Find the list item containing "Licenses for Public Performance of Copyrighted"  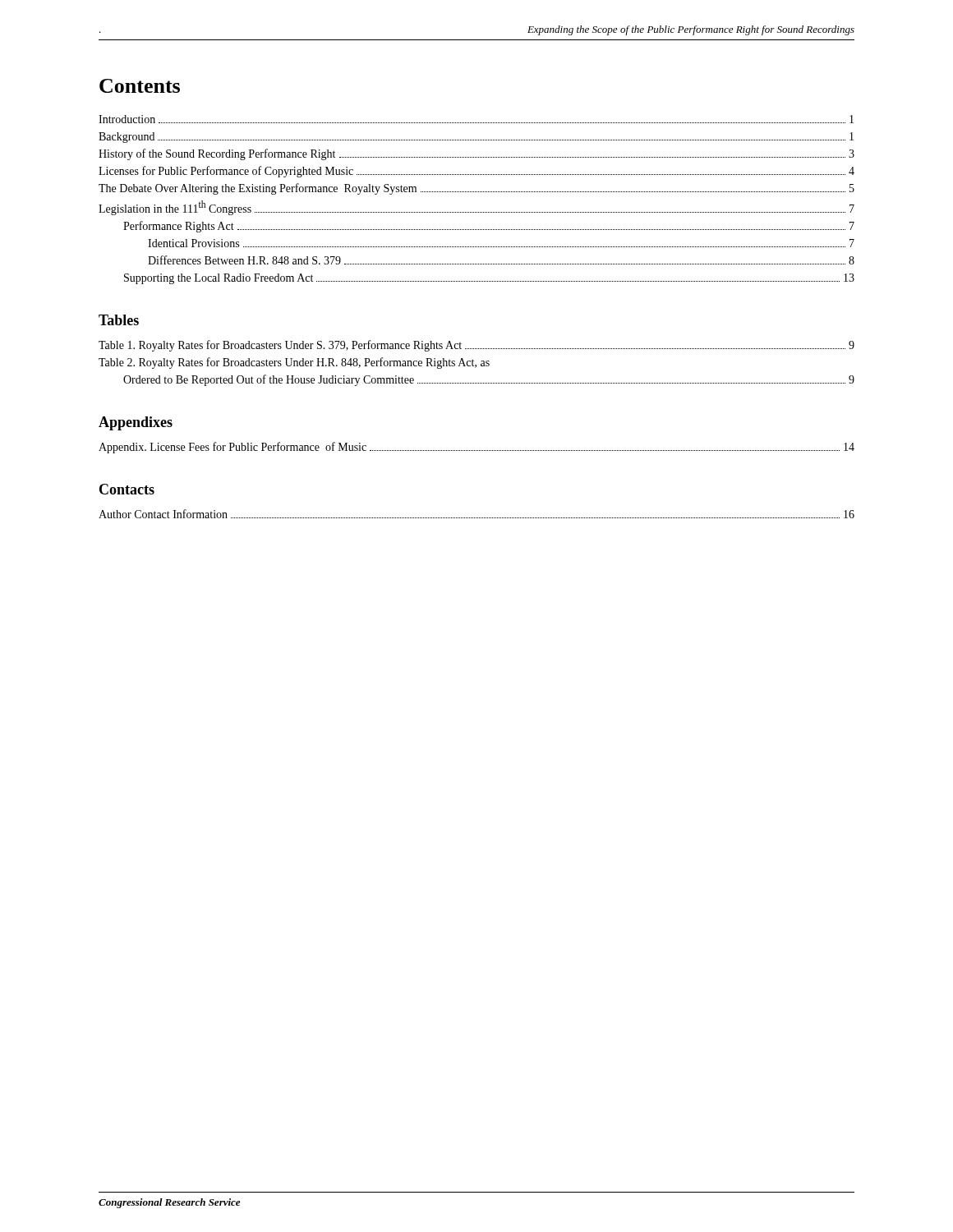[x=476, y=172]
